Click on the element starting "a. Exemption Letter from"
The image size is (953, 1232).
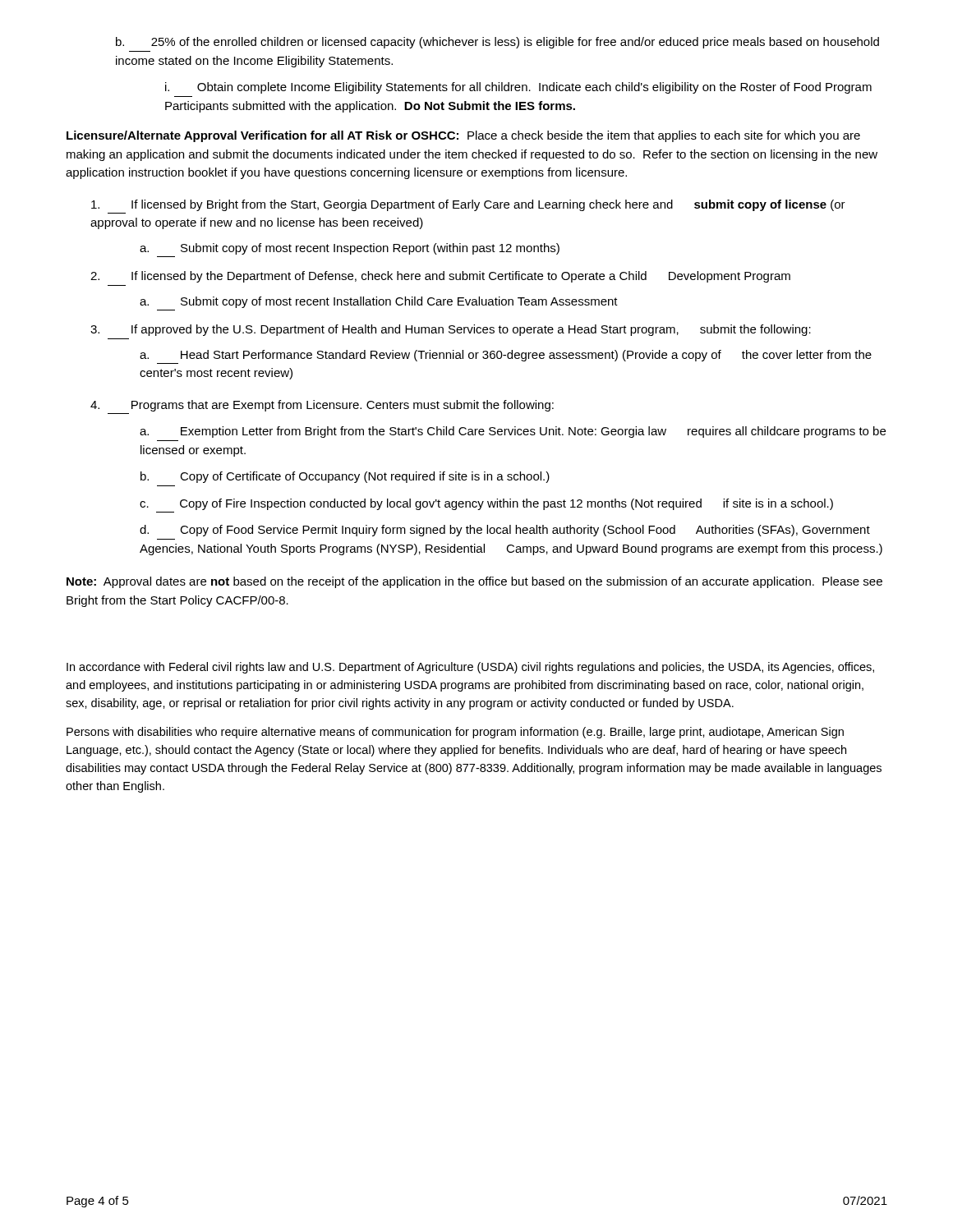click(513, 440)
